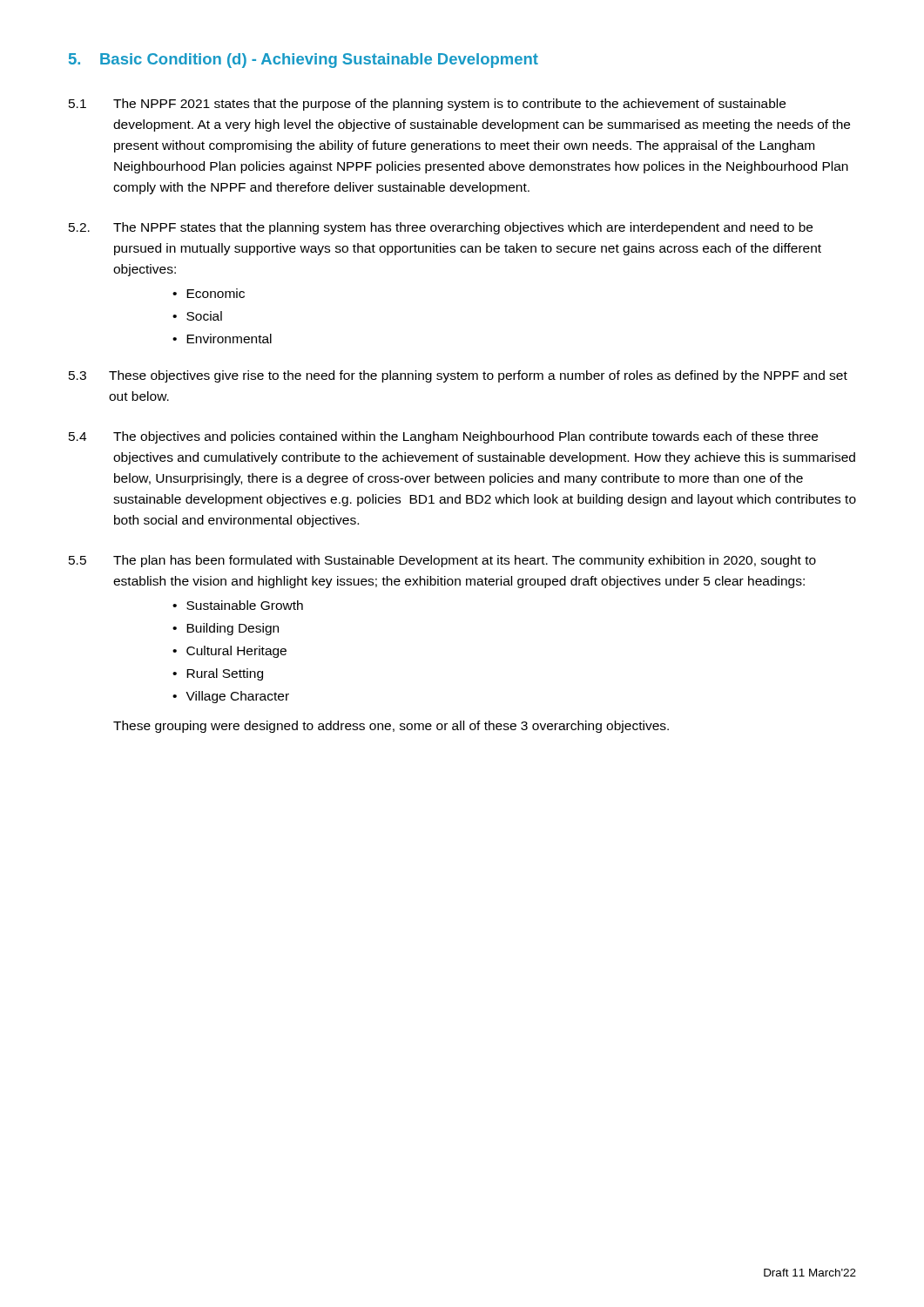This screenshot has height=1307, width=924.
Task: Click where it says "•Cultural Heritage"
Action: (x=230, y=651)
